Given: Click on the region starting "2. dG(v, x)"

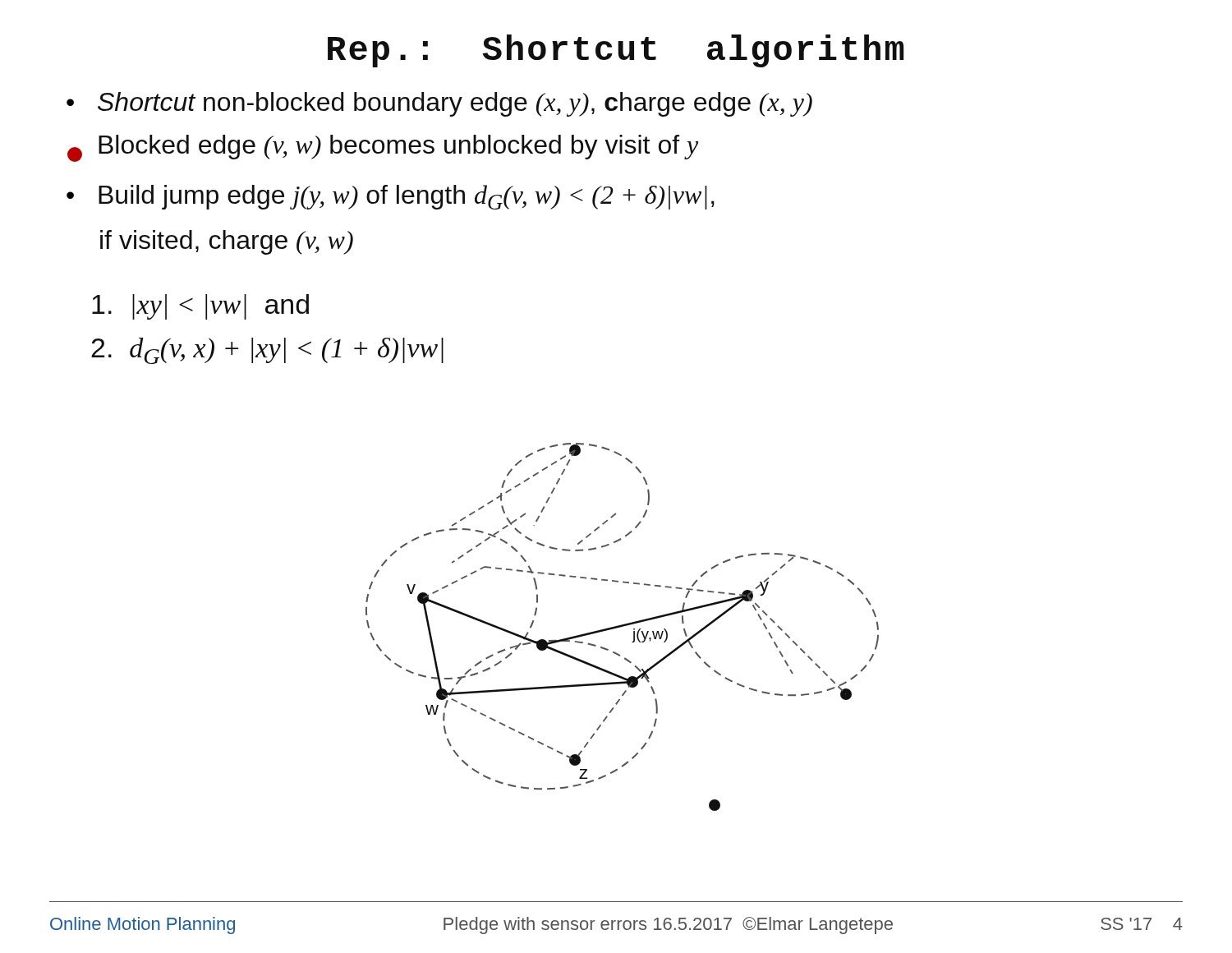Looking at the screenshot, I should [268, 350].
